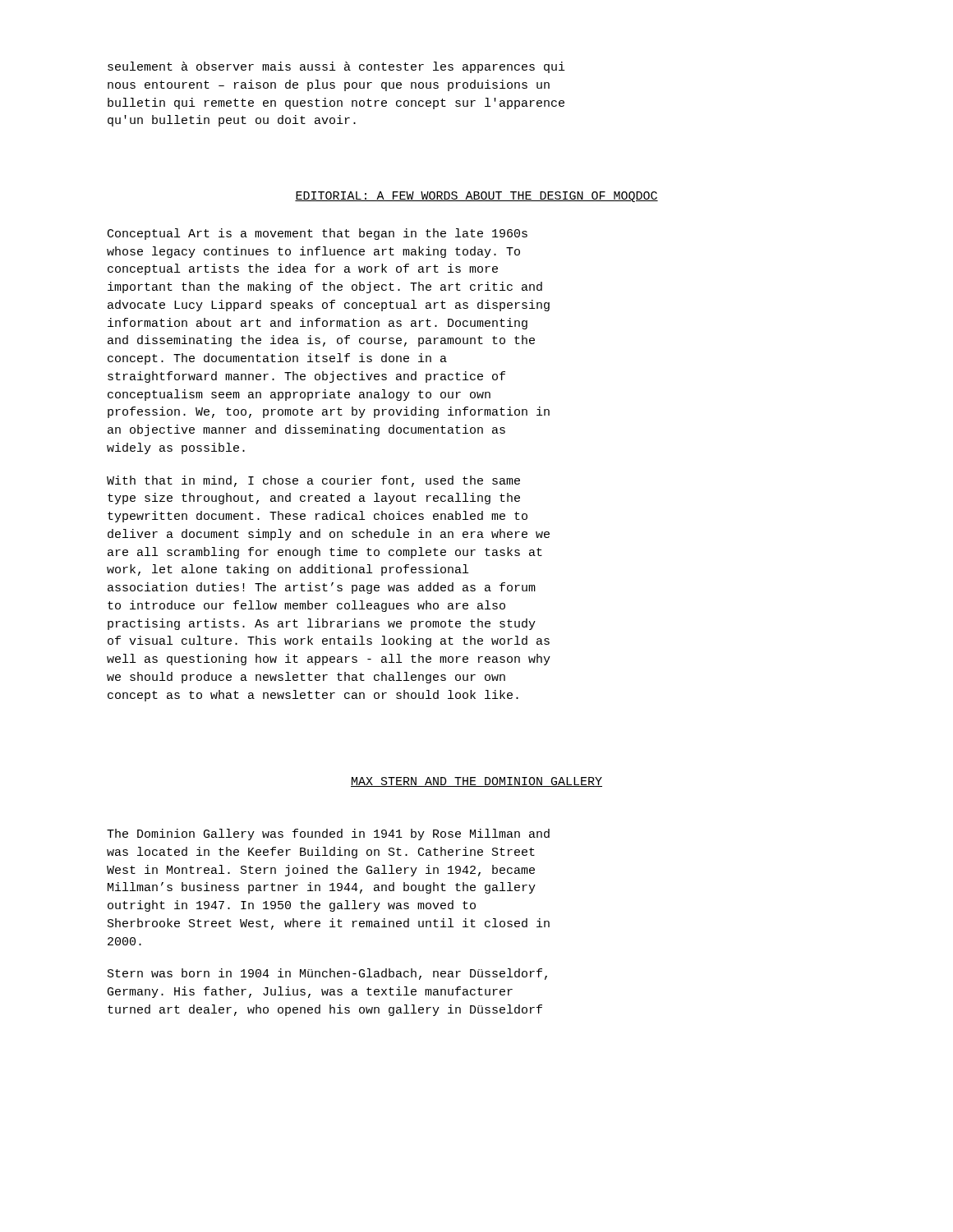This screenshot has width=953, height=1232.
Task: Find the section header on this page that starts "EDITORIAL: A FEW WORDS ABOUT THE"
Action: tap(476, 197)
